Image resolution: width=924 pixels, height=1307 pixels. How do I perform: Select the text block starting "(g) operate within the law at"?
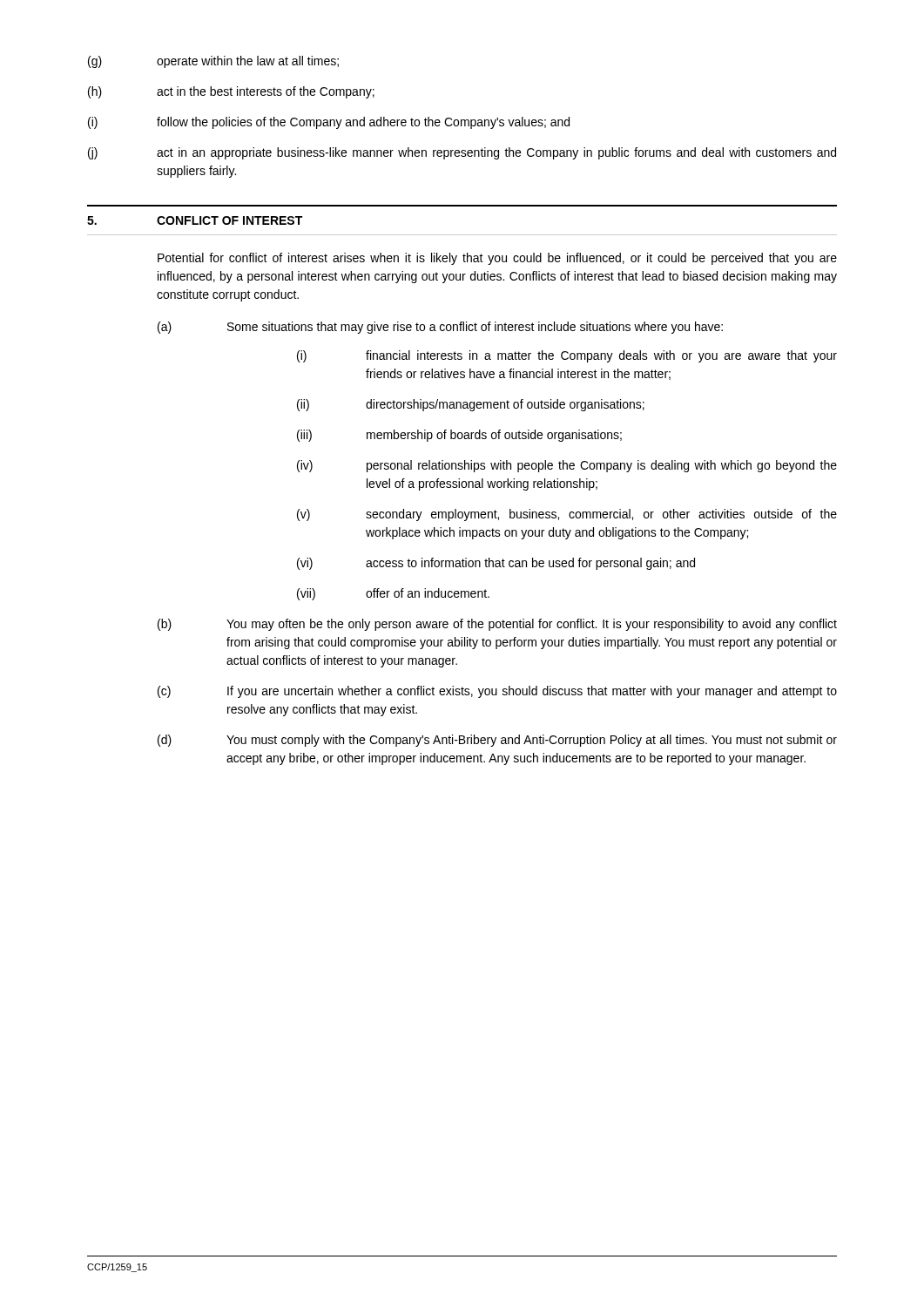coord(213,62)
